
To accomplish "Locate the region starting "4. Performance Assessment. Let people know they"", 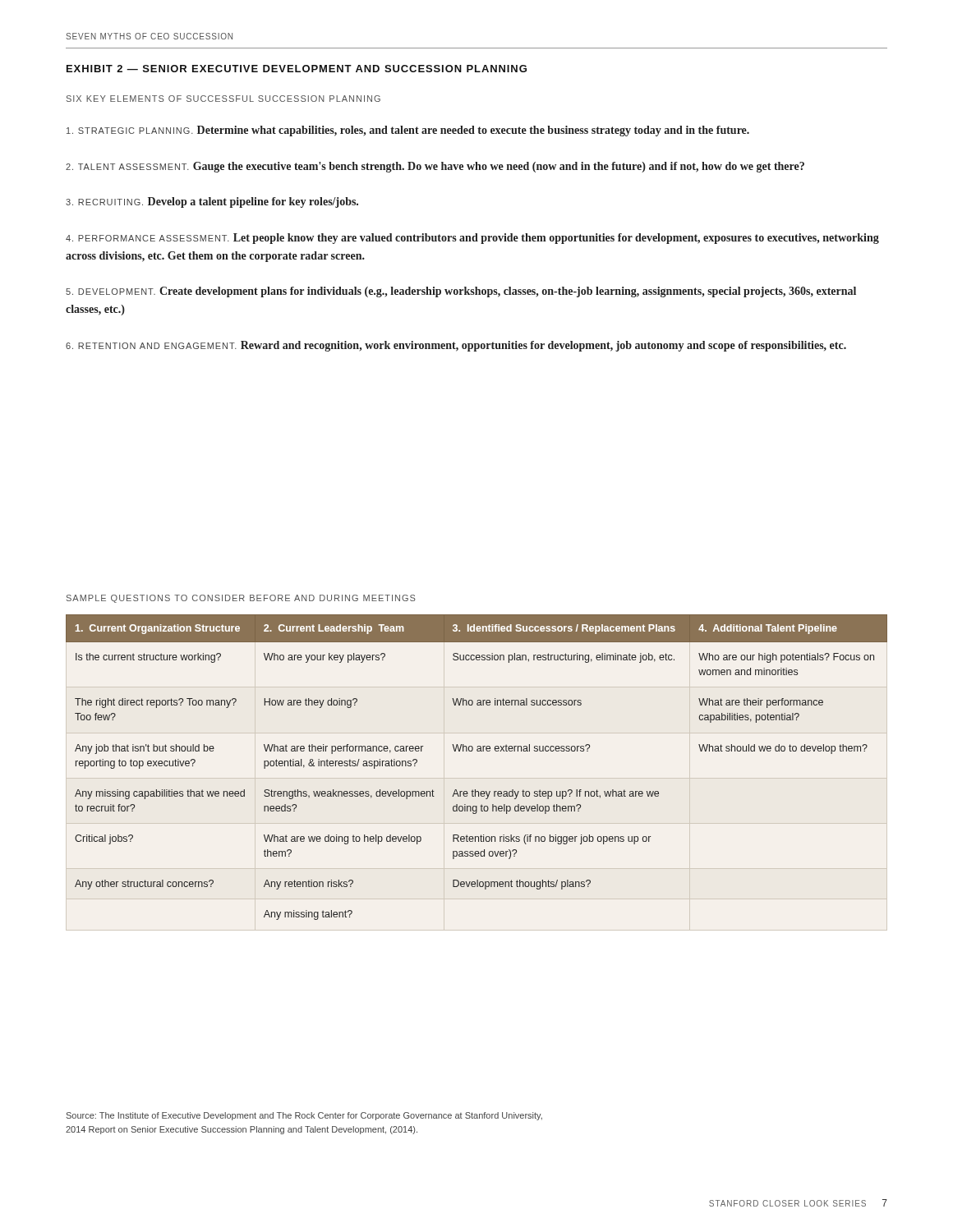I will (472, 247).
